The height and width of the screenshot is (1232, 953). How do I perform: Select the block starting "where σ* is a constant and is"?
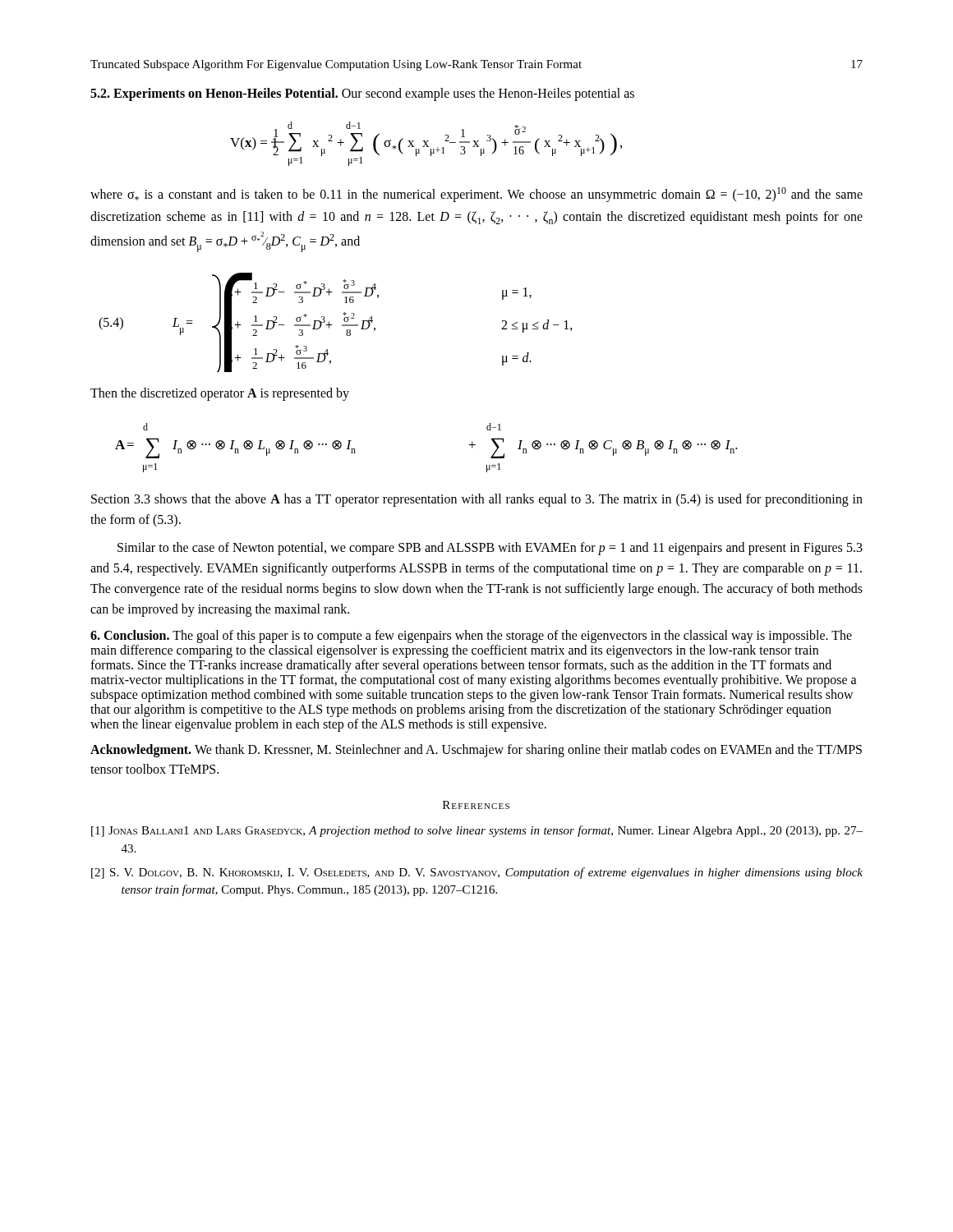[476, 218]
